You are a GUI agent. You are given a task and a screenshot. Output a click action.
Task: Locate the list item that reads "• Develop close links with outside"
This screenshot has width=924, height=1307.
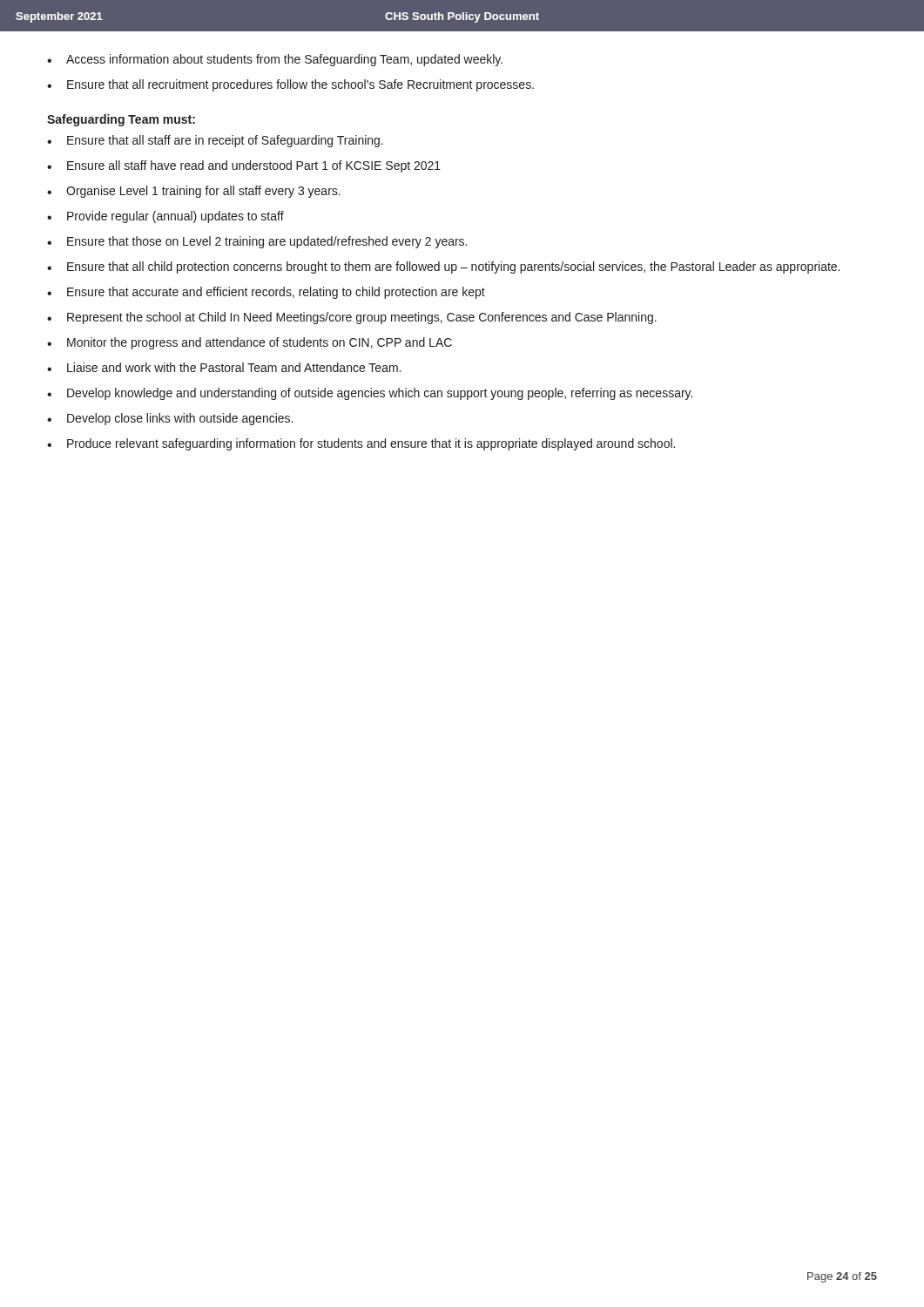coord(170,419)
